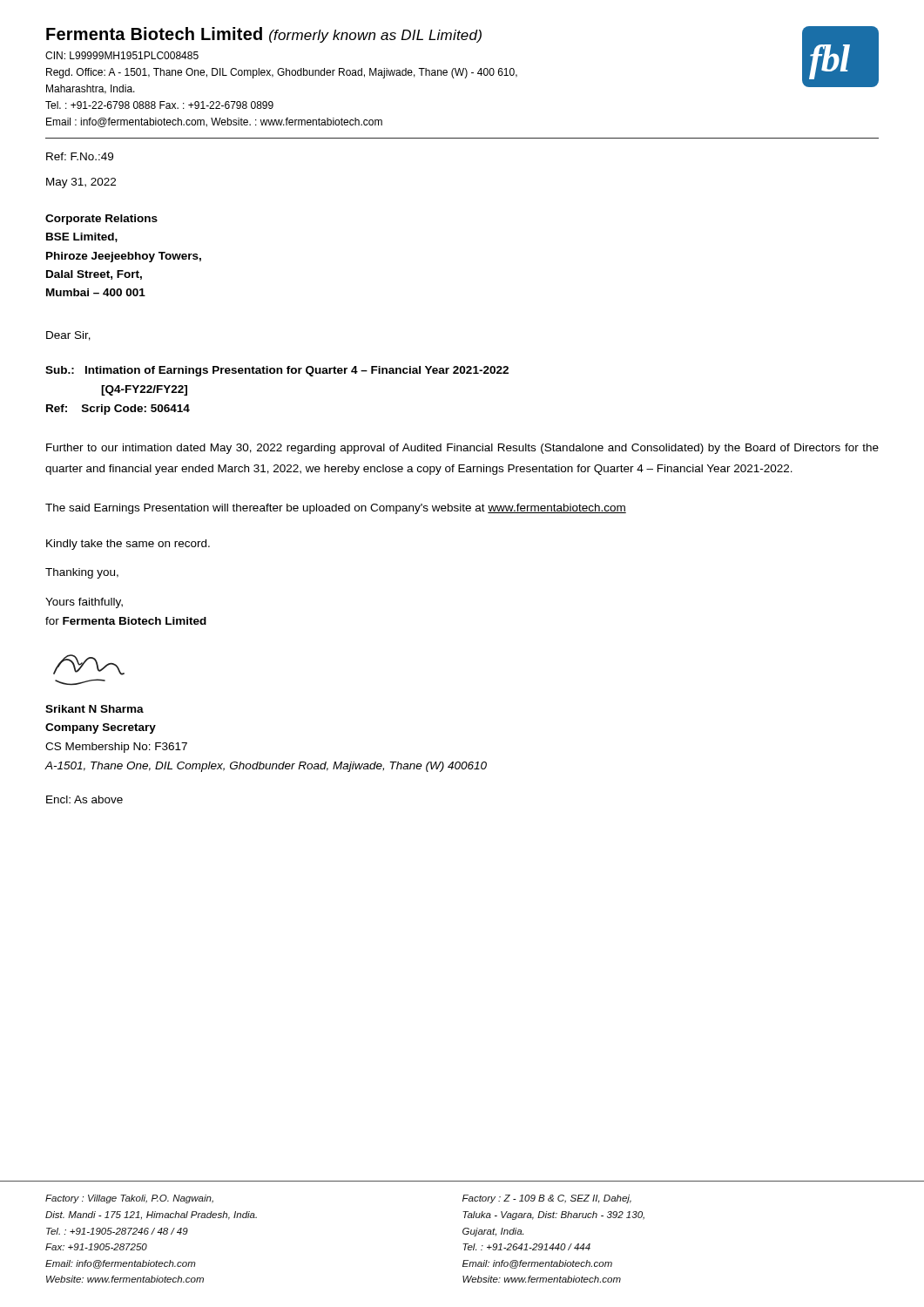This screenshot has height=1307, width=924.
Task: Locate the text starting "May 31, 2022"
Action: pyautogui.click(x=81, y=182)
